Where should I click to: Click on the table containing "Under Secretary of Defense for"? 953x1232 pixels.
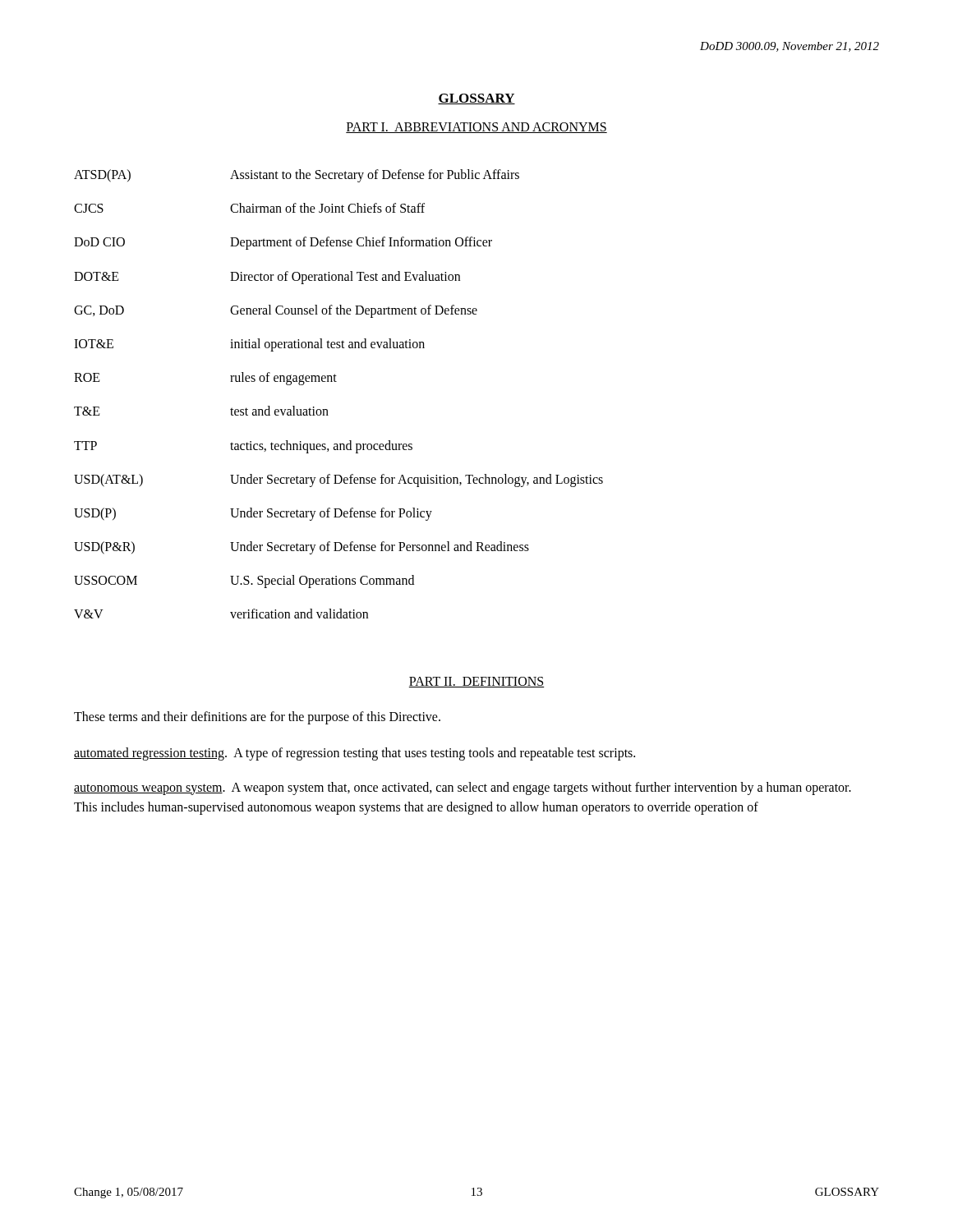click(476, 394)
